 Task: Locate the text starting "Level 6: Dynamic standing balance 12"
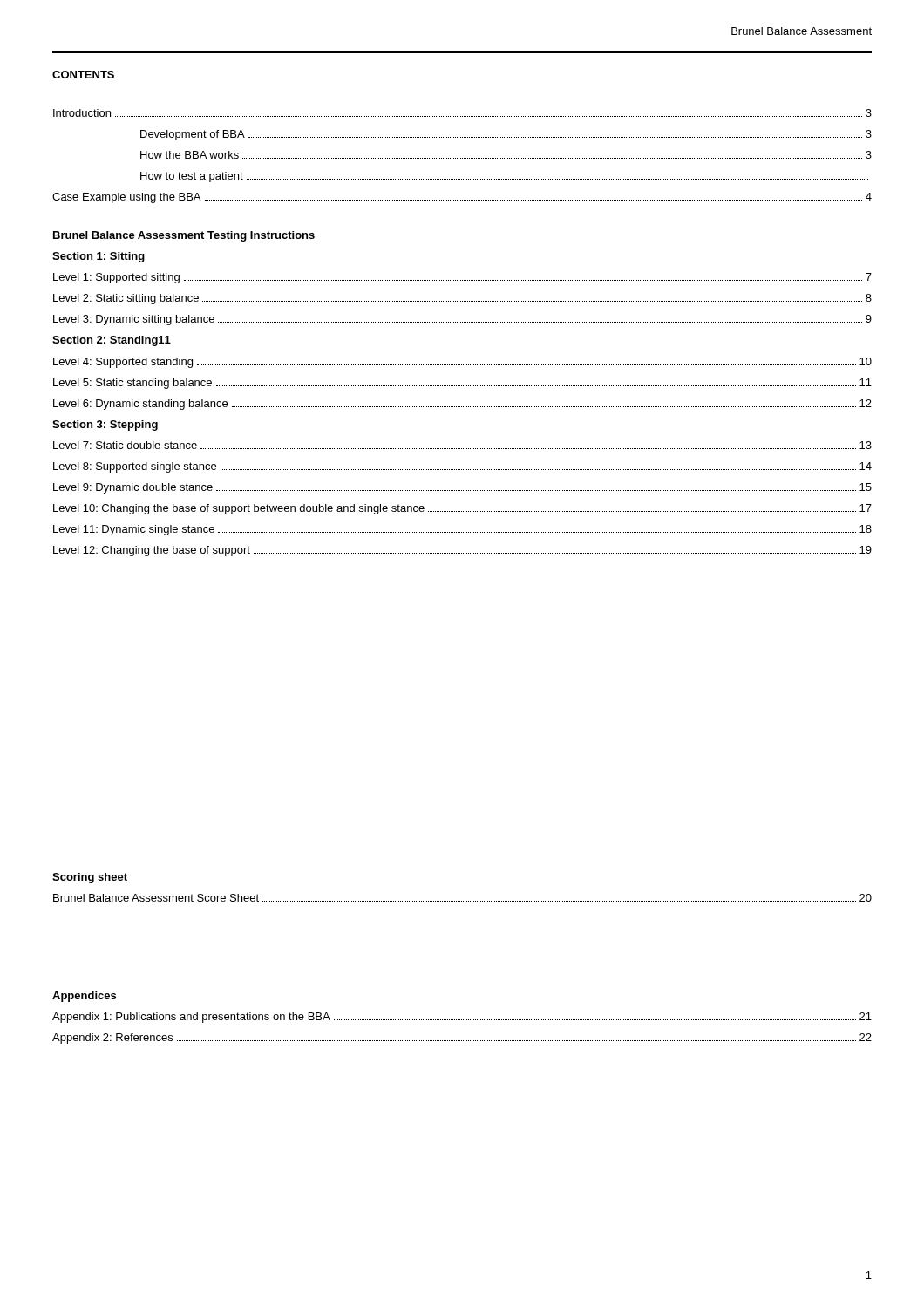(x=462, y=403)
